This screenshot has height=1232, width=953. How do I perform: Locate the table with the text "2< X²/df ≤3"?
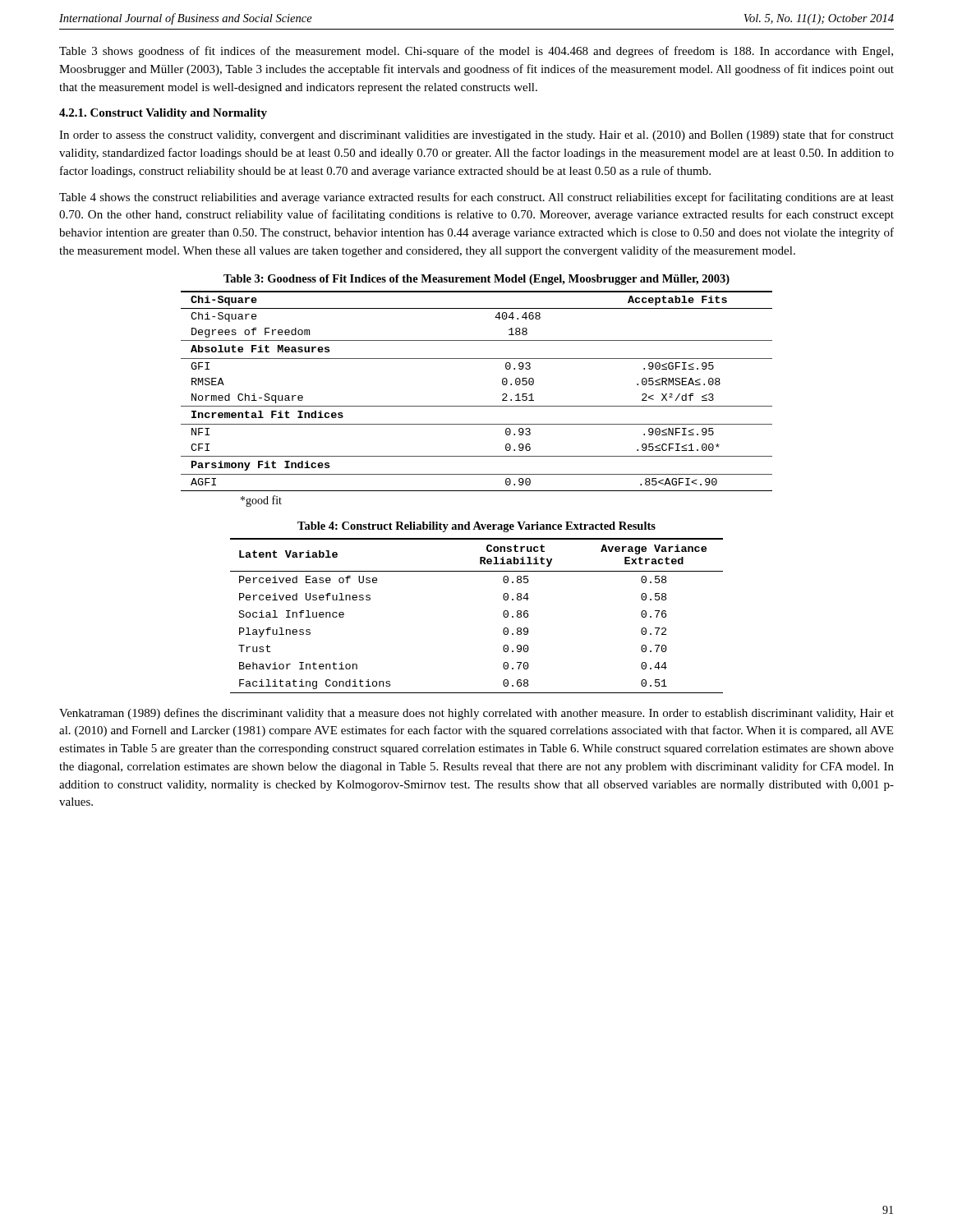[x=476, y=391]
